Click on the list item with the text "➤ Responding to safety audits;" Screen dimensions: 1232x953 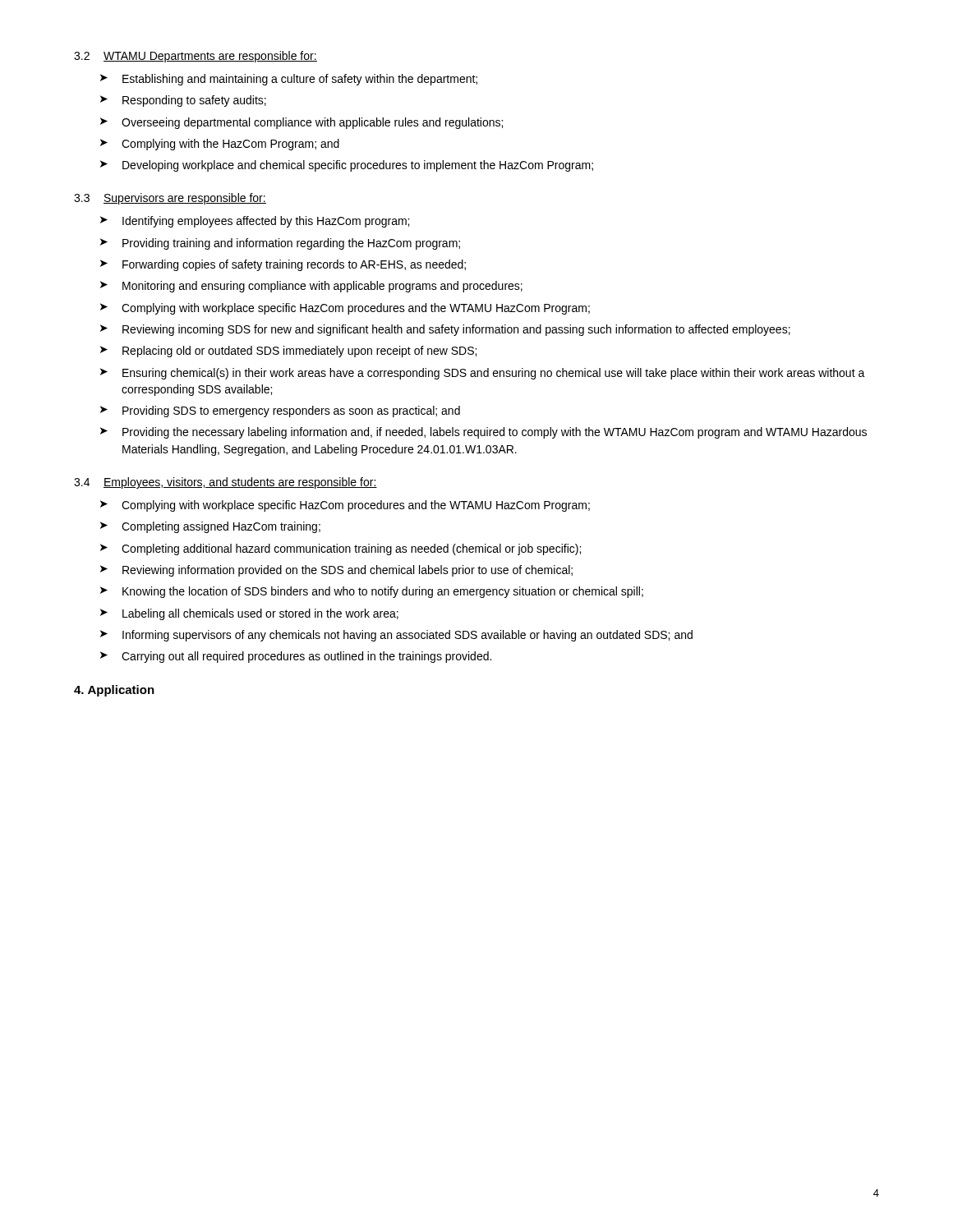(183, 101)
